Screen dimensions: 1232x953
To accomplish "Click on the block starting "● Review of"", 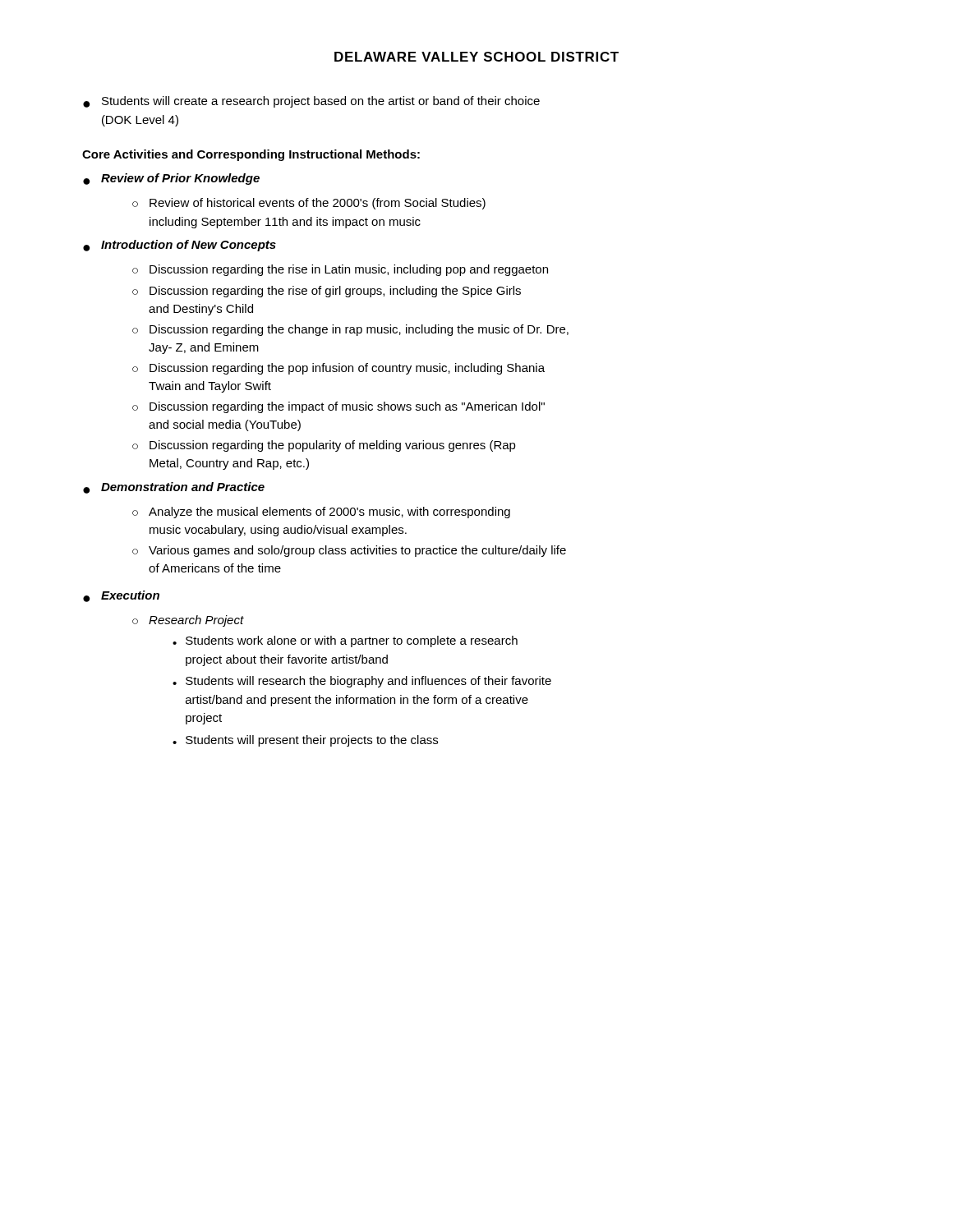I will click(171, 181).
